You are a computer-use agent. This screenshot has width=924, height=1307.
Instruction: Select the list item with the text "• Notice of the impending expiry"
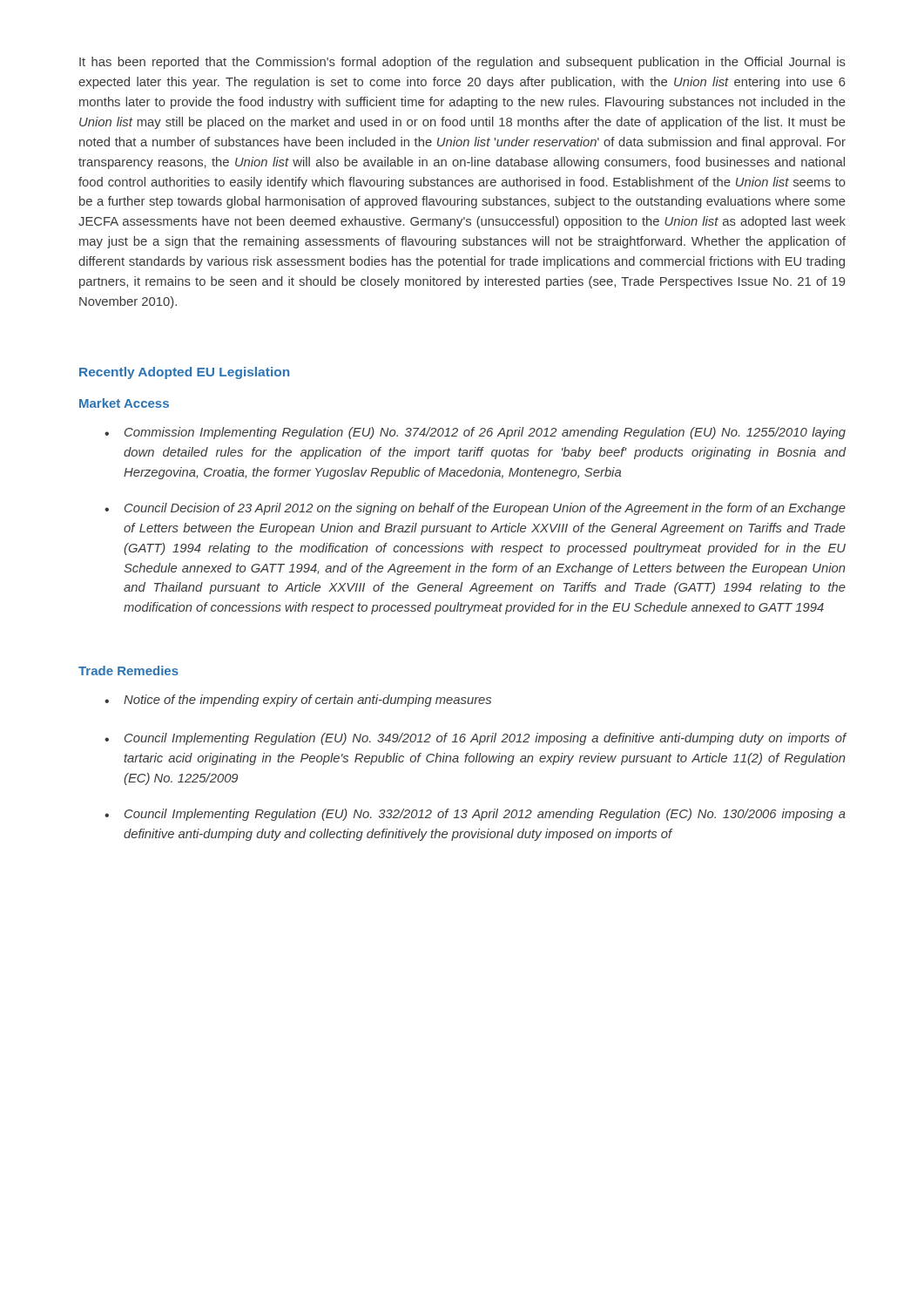pyautogui.click(x=298, y=702)
